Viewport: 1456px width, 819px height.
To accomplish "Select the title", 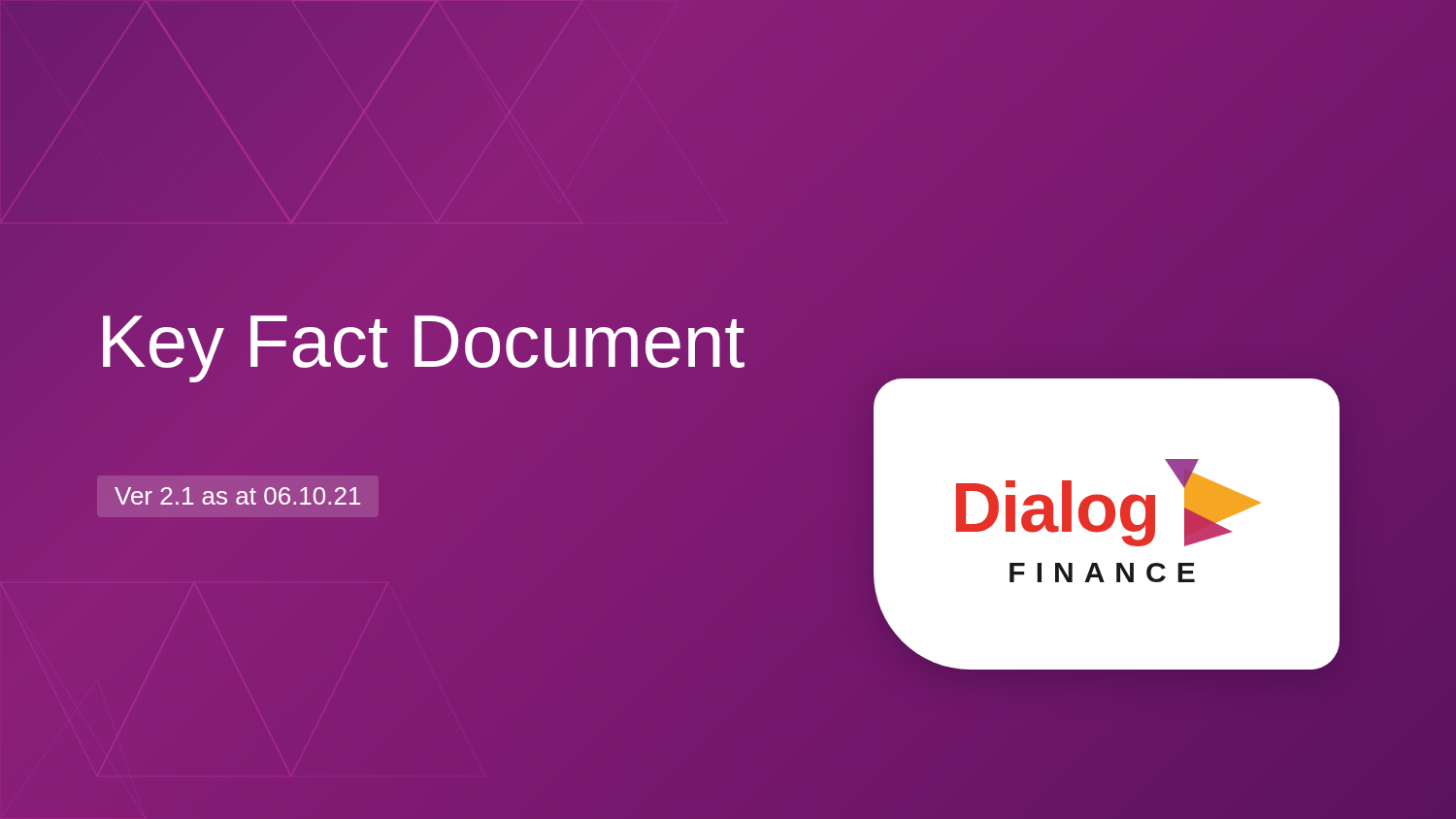I will pos(421,341).
